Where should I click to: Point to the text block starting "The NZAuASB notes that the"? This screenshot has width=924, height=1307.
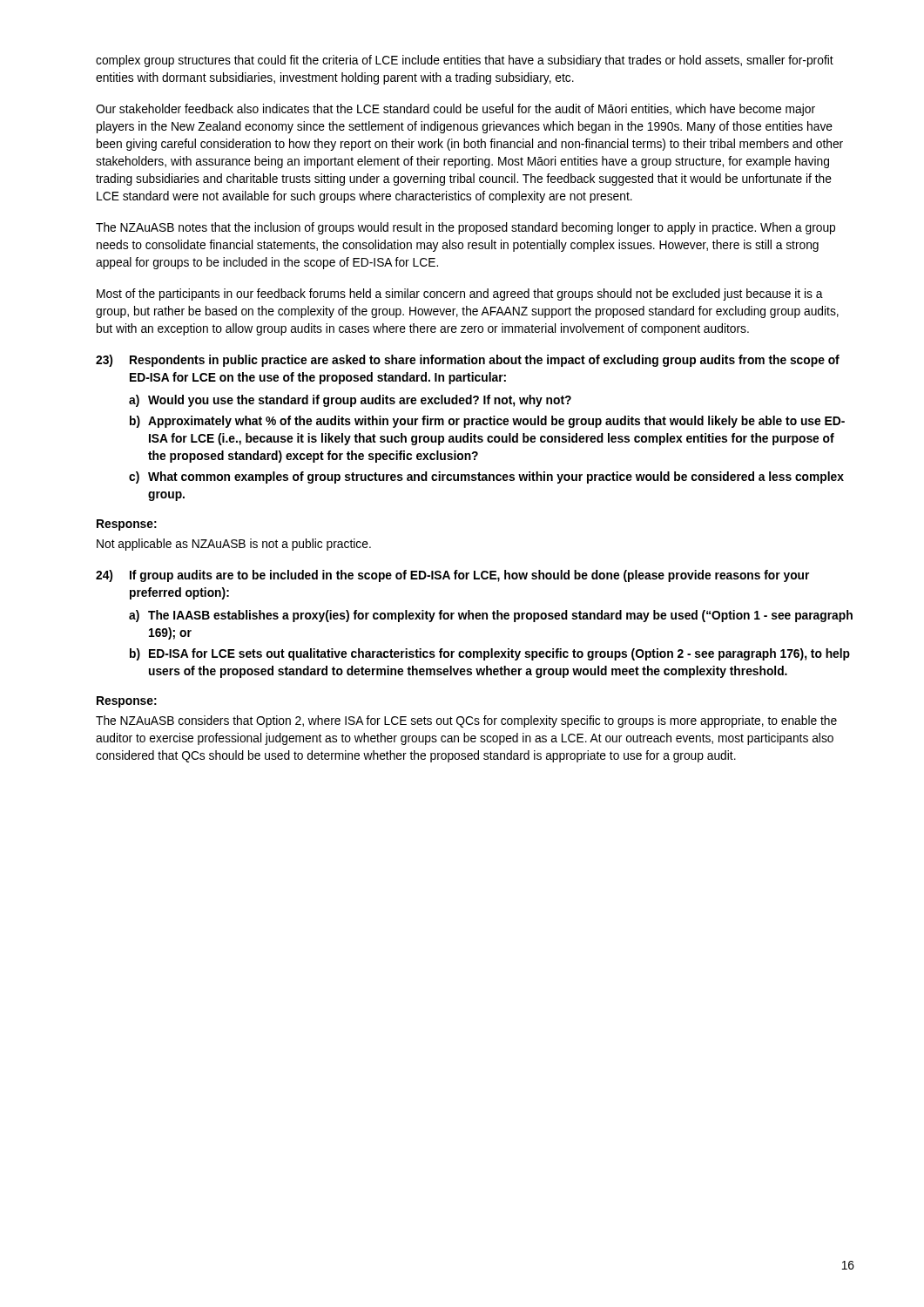point(466,245)
